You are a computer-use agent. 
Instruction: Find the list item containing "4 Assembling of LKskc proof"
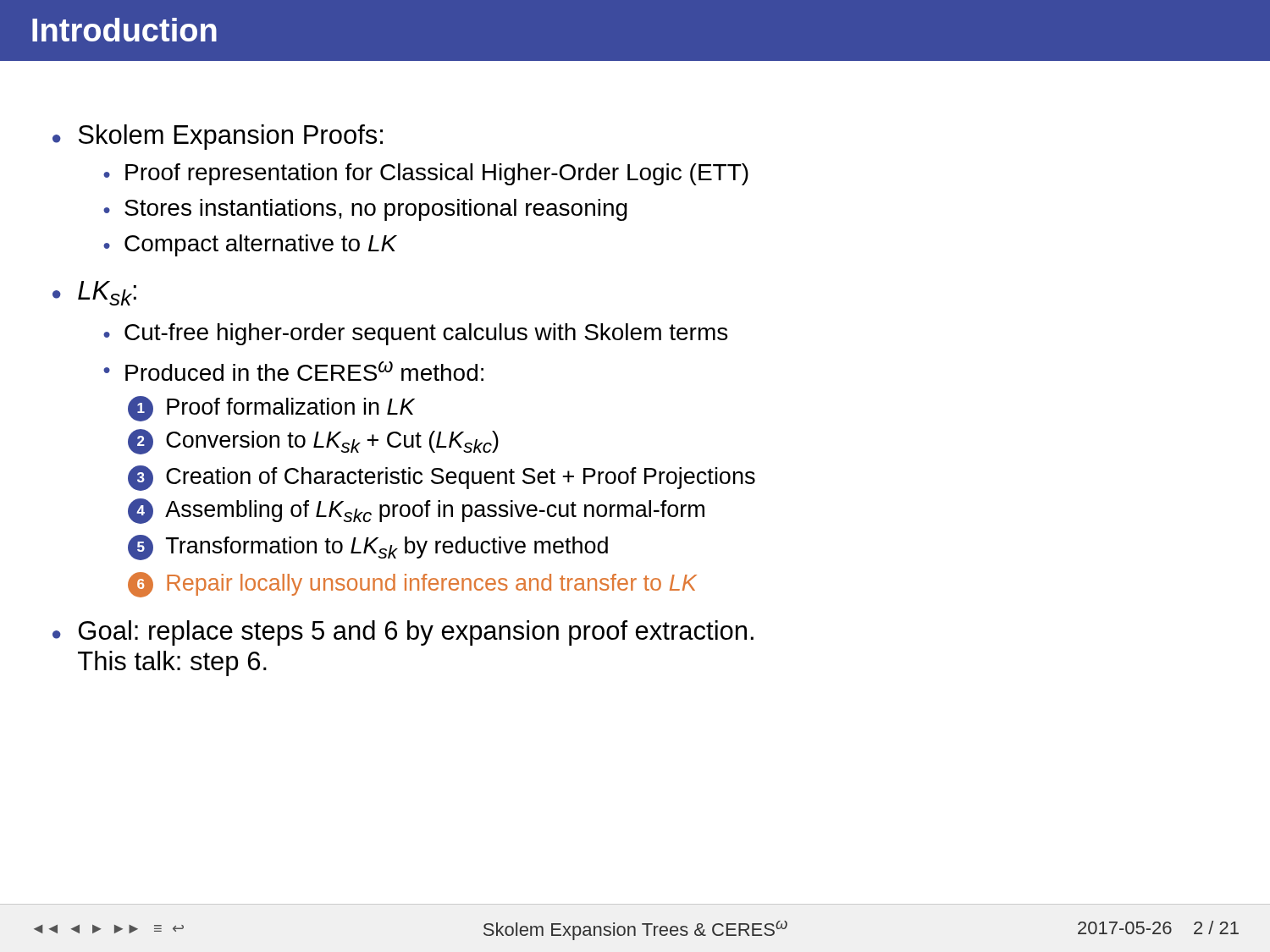(417, 512)
